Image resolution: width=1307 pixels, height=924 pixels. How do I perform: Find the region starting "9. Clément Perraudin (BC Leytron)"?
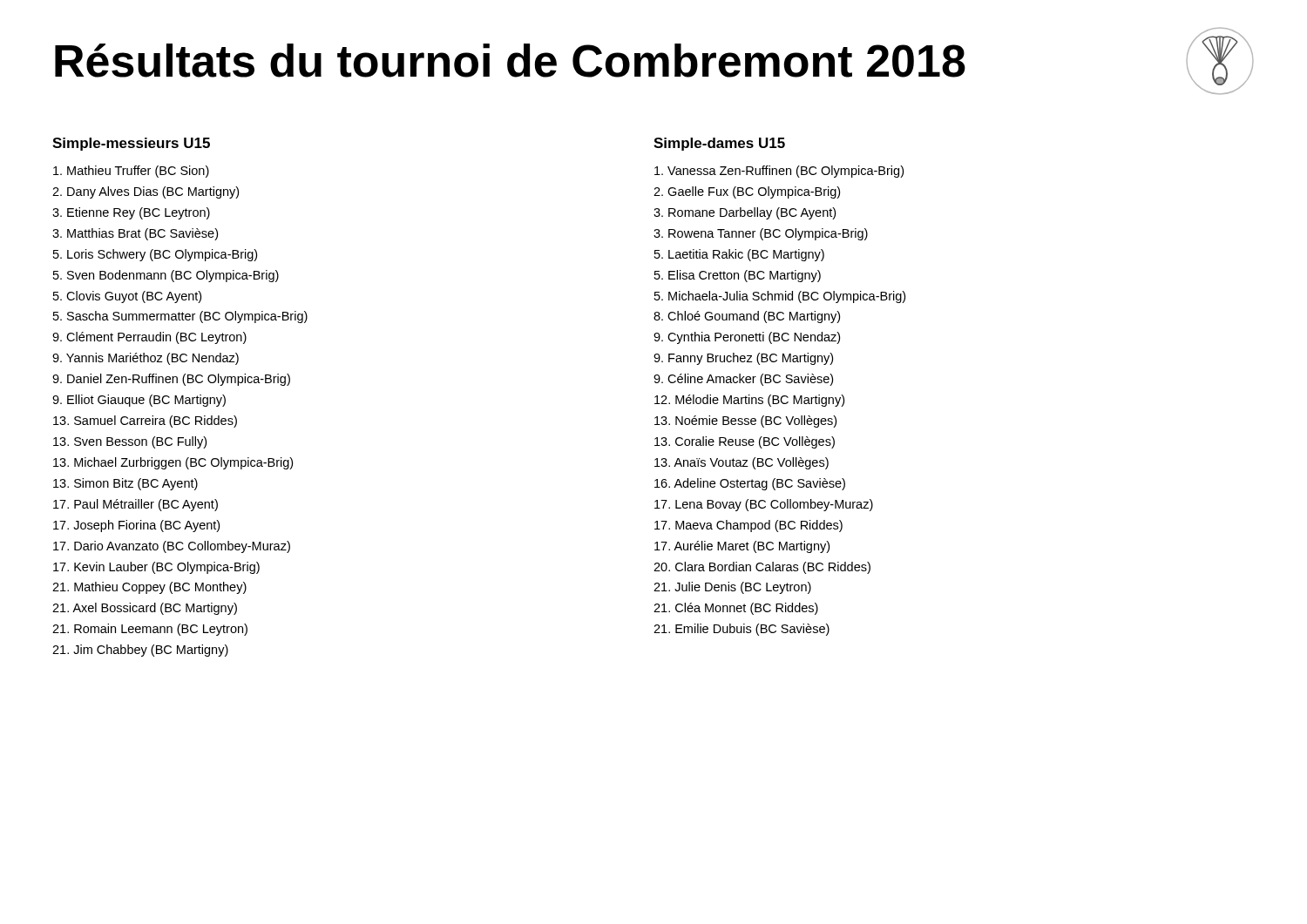[150, 337]
